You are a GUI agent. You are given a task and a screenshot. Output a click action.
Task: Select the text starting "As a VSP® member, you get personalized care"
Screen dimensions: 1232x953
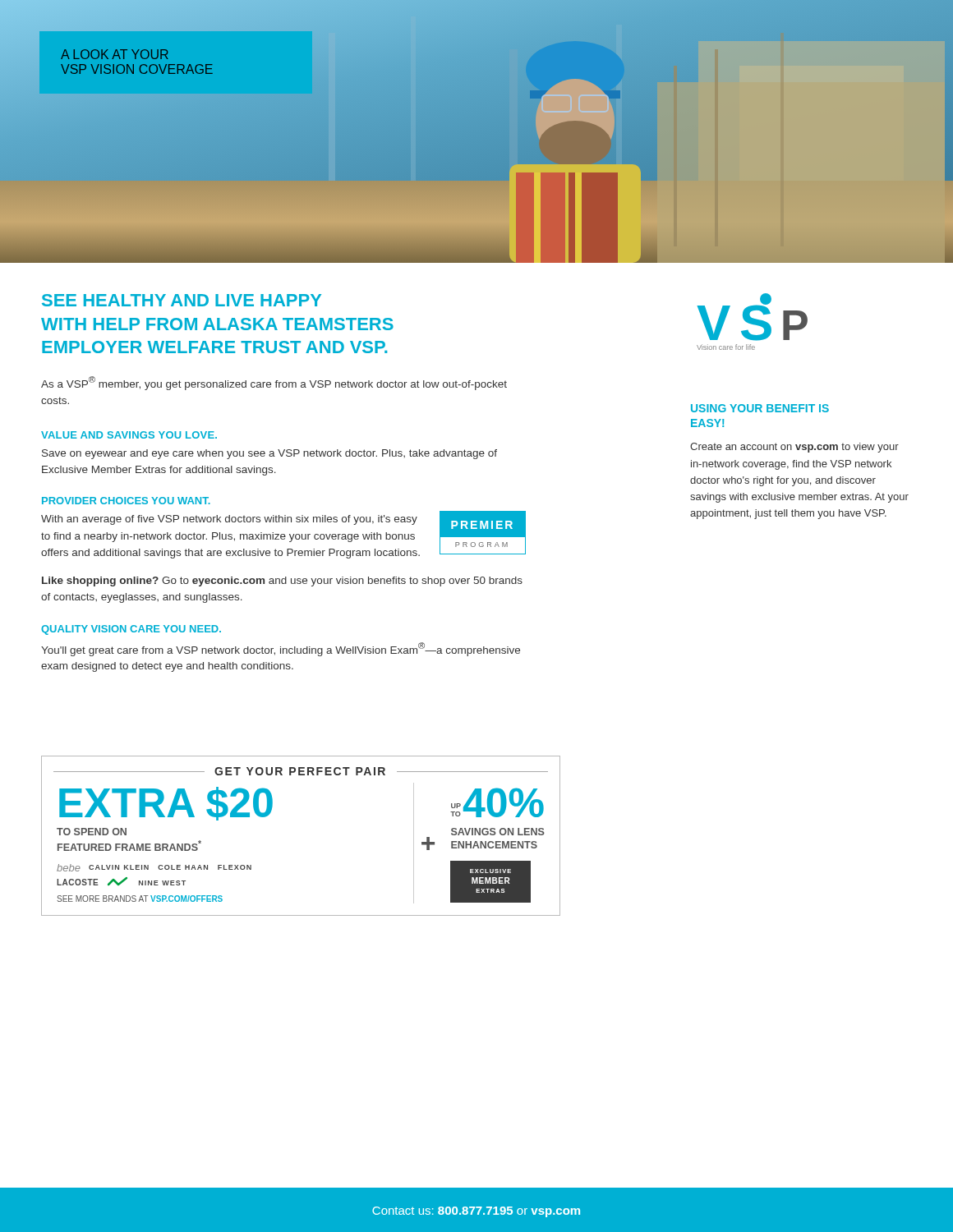pyautogui.click(x=274, y=390)
